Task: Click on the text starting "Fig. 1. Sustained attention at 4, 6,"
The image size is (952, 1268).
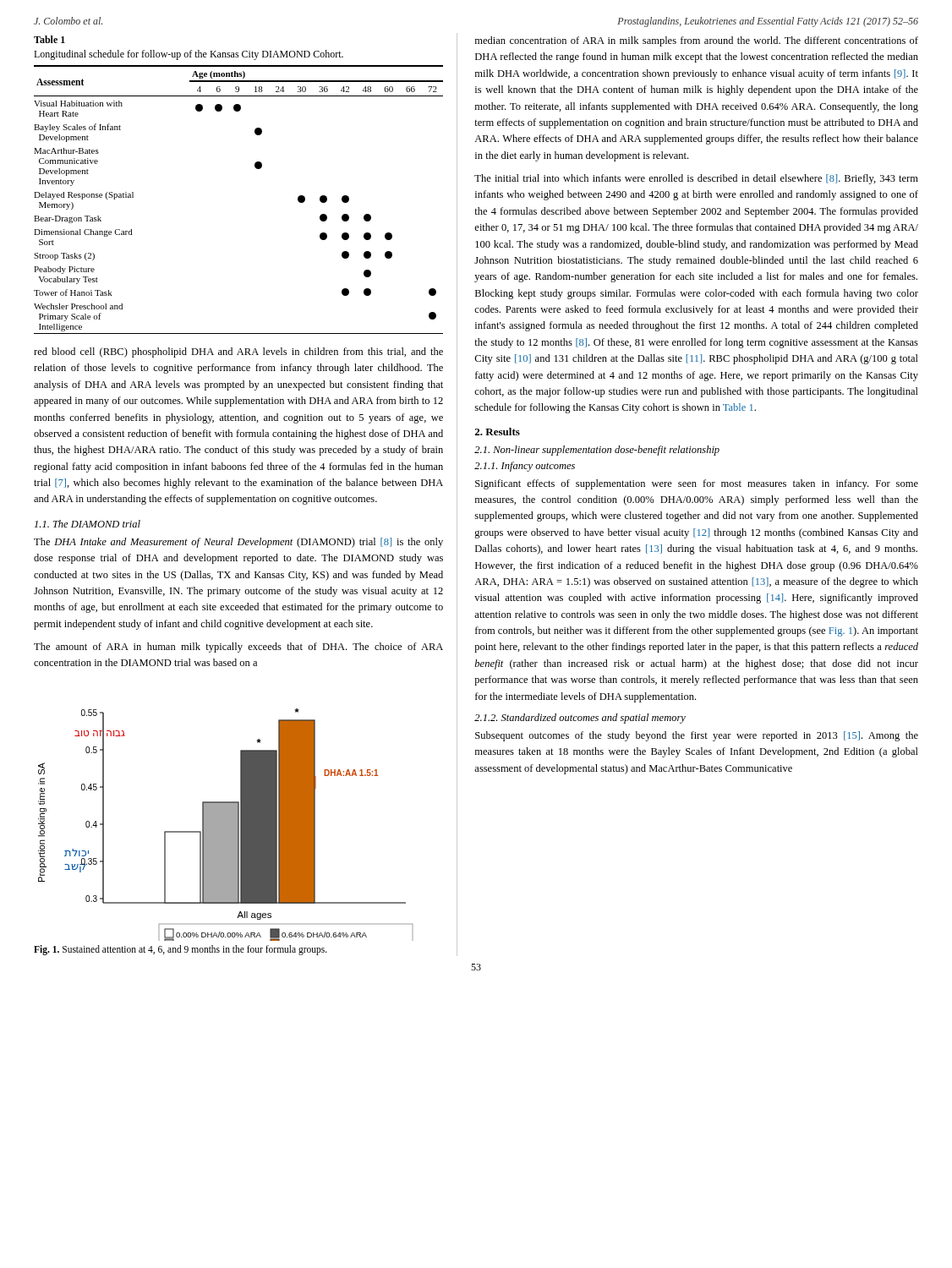Action: 181,949
